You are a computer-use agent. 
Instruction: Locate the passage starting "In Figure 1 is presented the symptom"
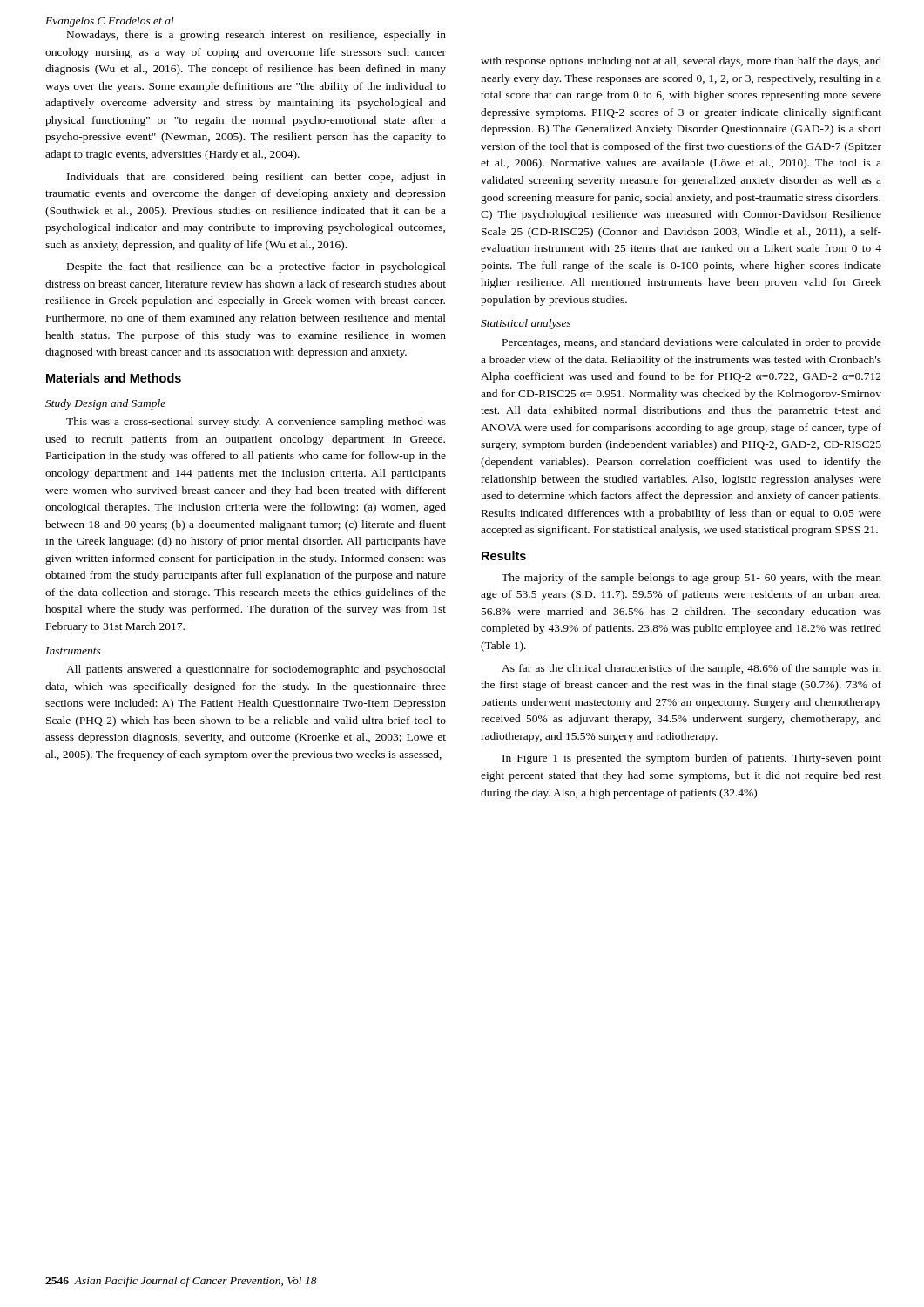(x=681, y=775)
